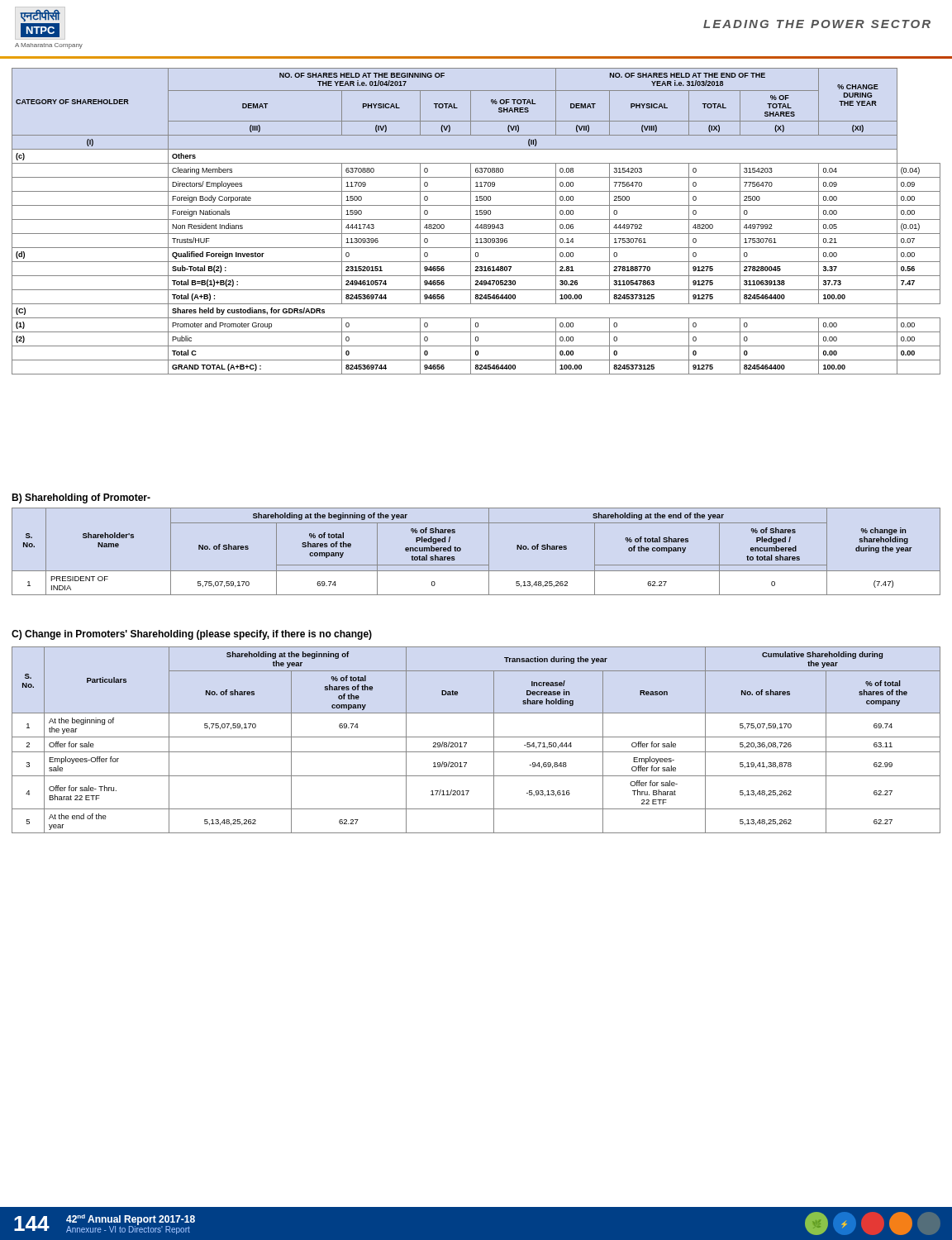Viewport: 952px width, 1240px height.
Task: Select the table that reads "At the beginning"
Action: (476, 740)
